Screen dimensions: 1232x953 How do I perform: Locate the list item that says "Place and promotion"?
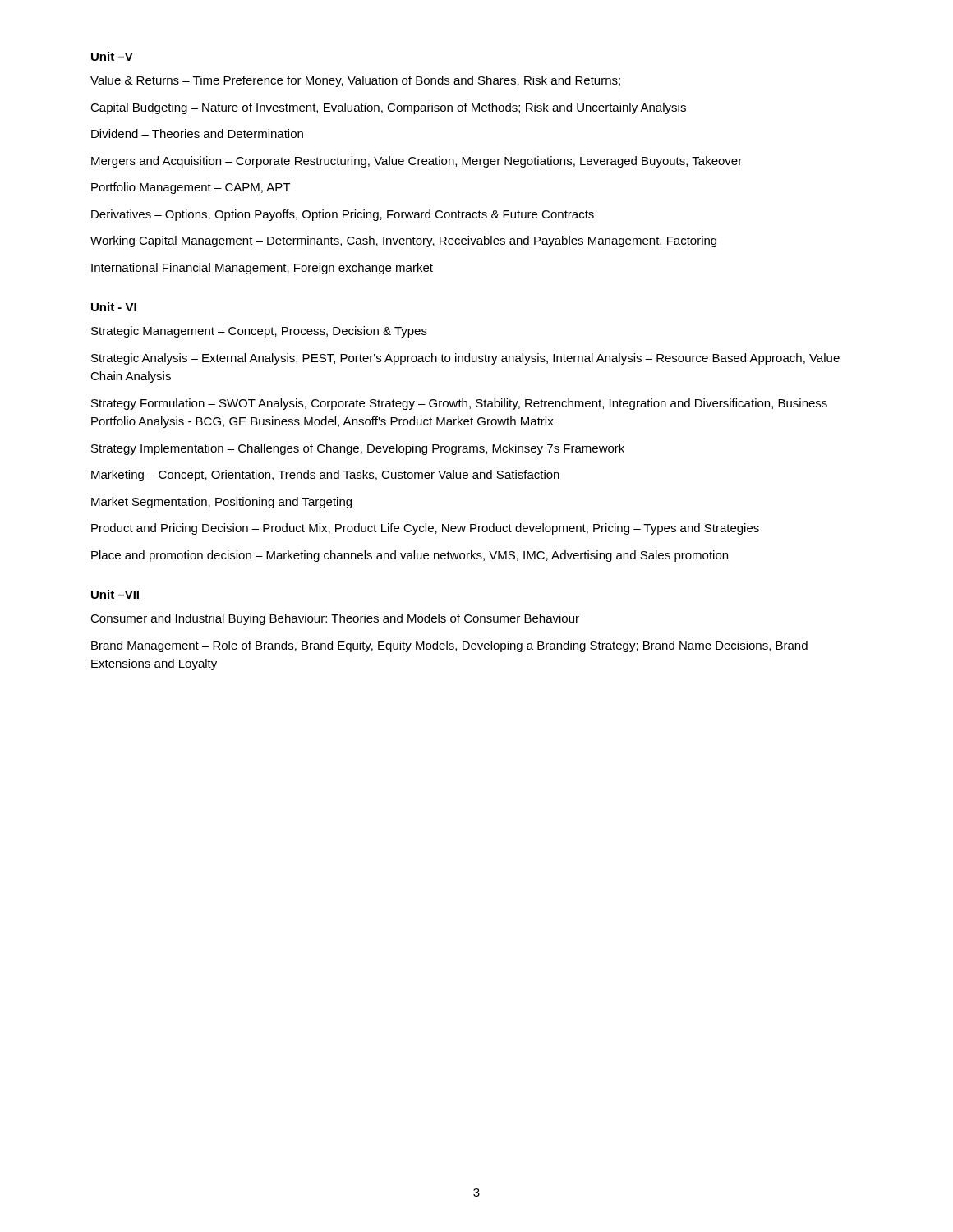pos(410,554)
